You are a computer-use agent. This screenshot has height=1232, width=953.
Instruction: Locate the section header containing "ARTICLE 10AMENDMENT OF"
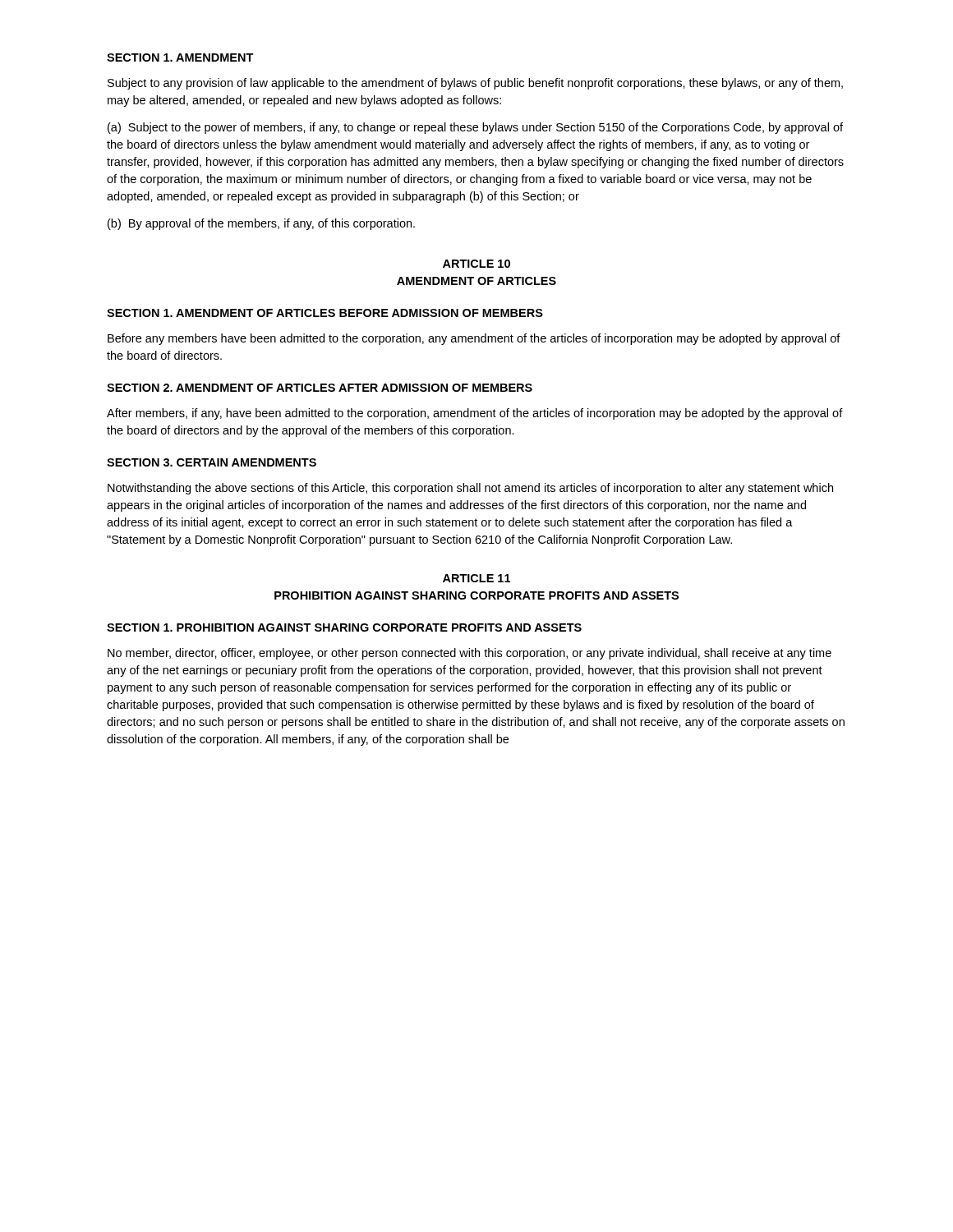[476, 272]
